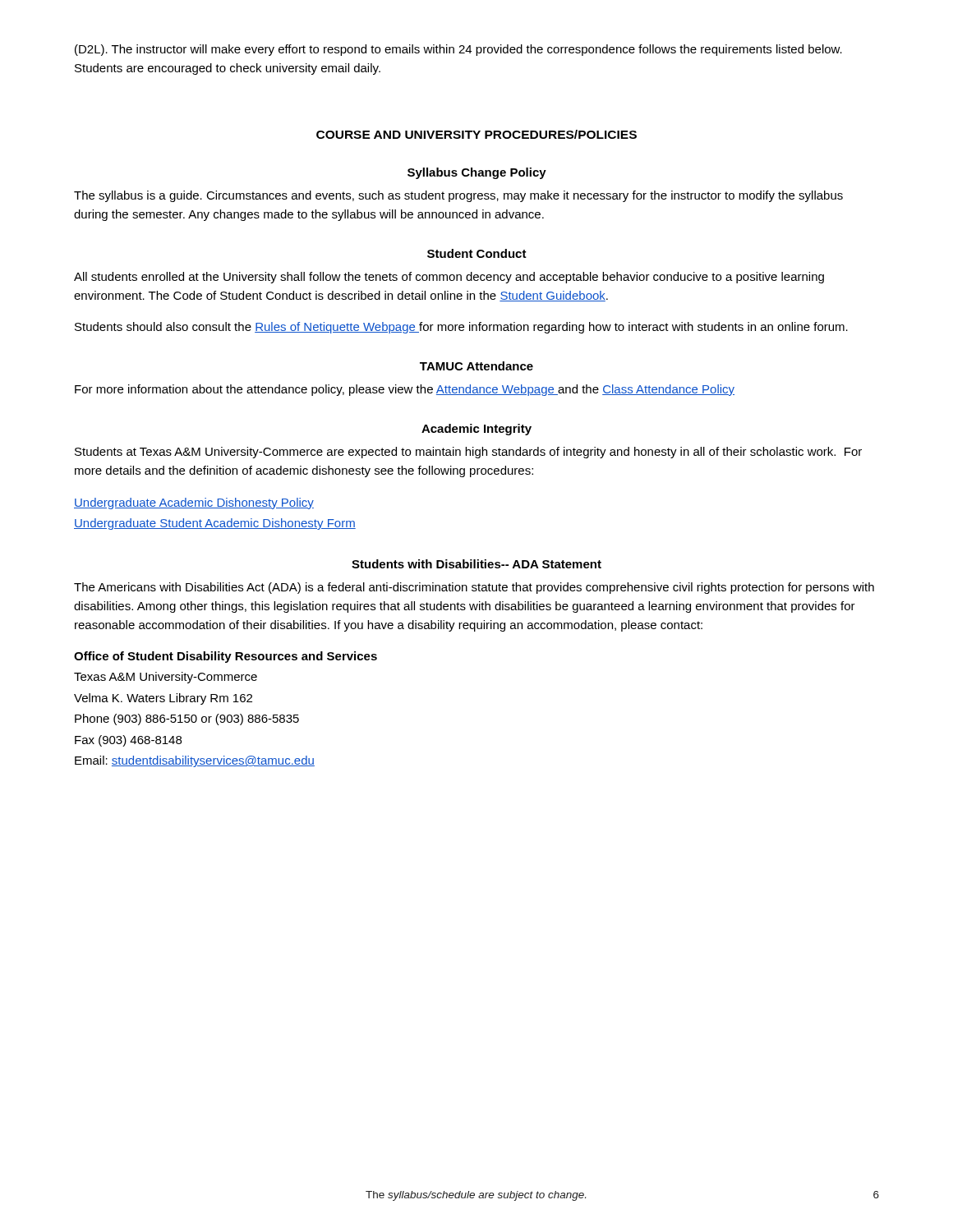Where is the passage that starts "Students at Texas A&M University-Commerce are"?

468,461
